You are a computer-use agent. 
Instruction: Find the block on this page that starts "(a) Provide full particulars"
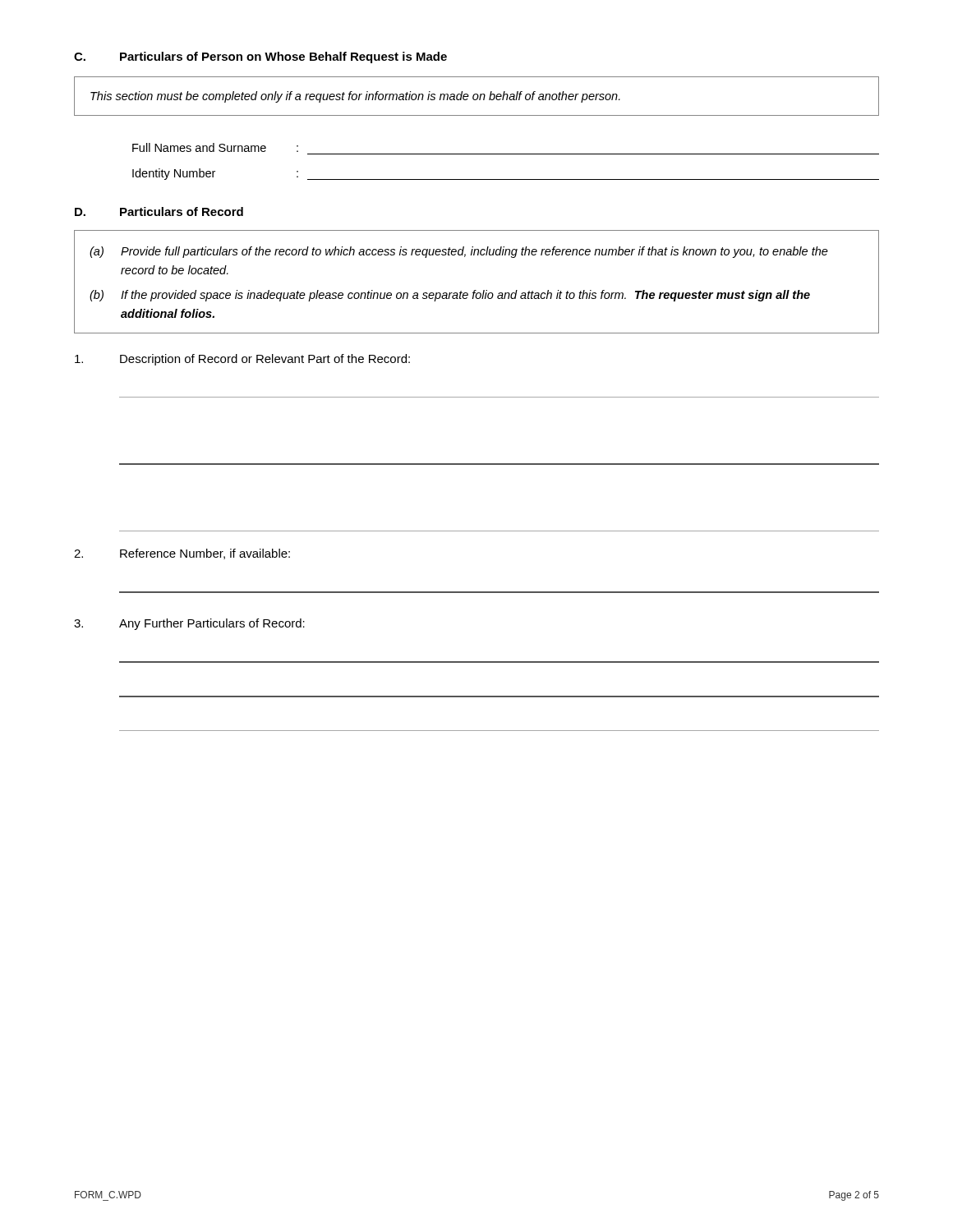click(x=476, y=283)
